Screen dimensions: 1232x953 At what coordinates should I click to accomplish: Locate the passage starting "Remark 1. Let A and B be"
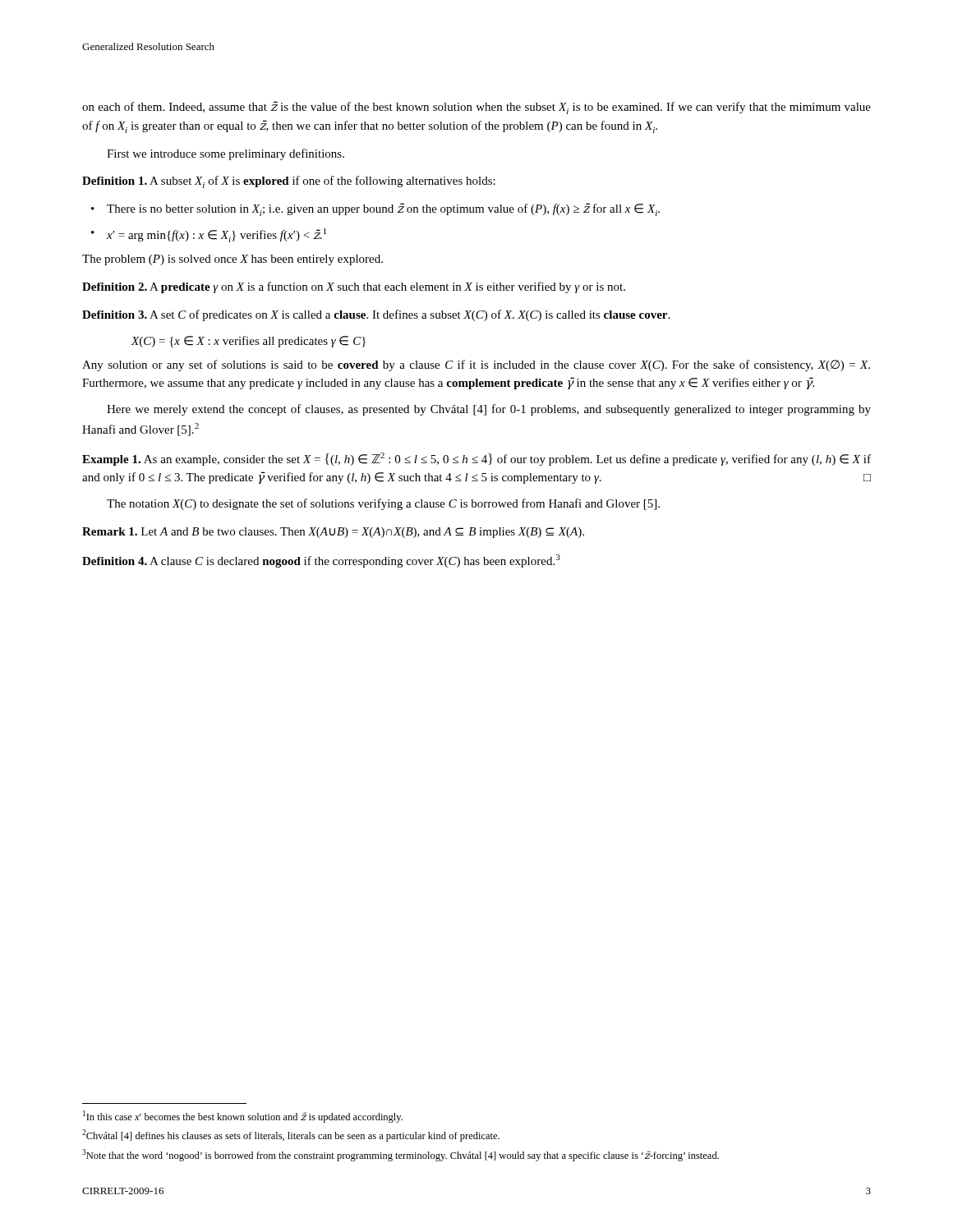[476, 532]
